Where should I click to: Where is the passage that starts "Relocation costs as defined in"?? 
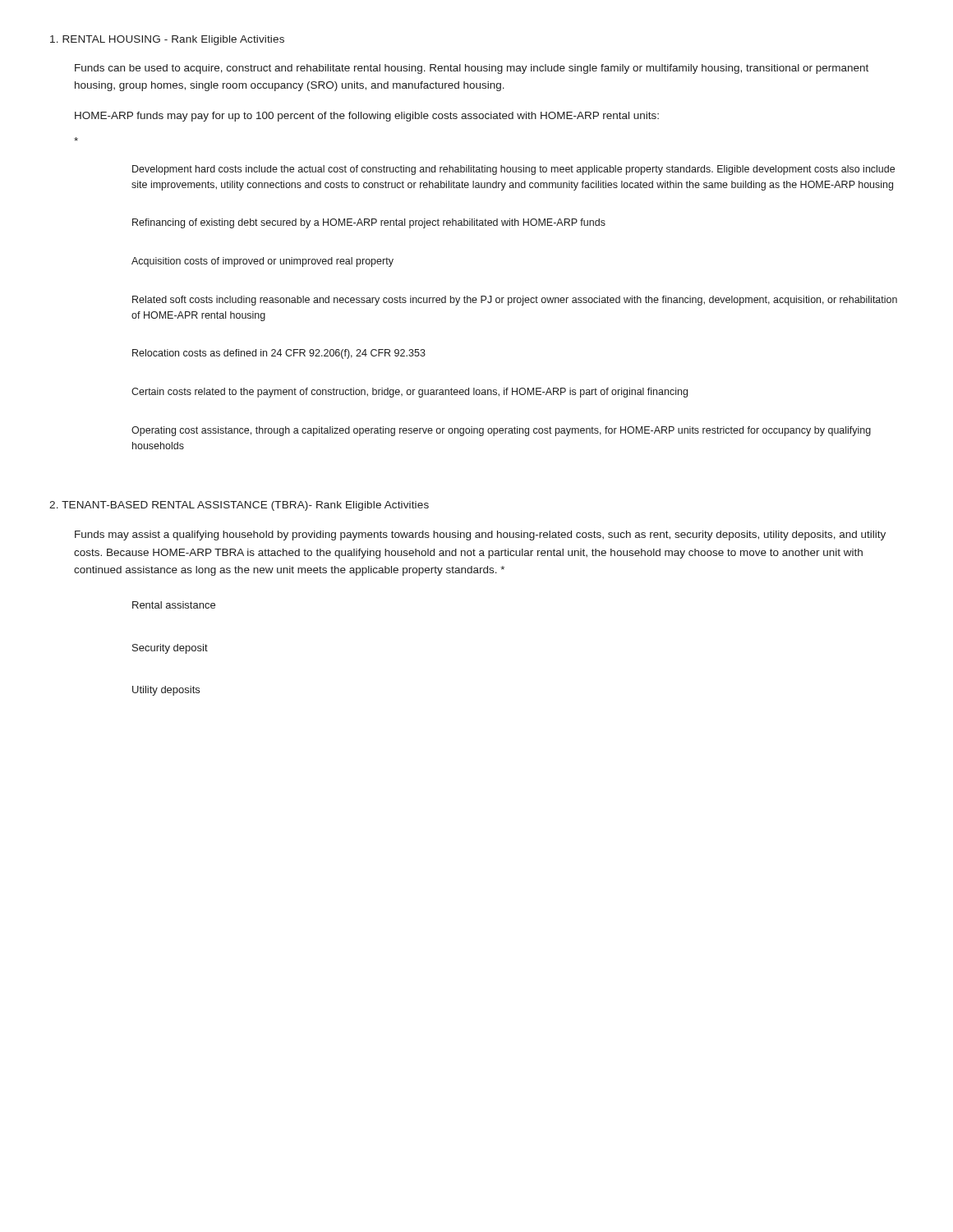tap(278, 353)
